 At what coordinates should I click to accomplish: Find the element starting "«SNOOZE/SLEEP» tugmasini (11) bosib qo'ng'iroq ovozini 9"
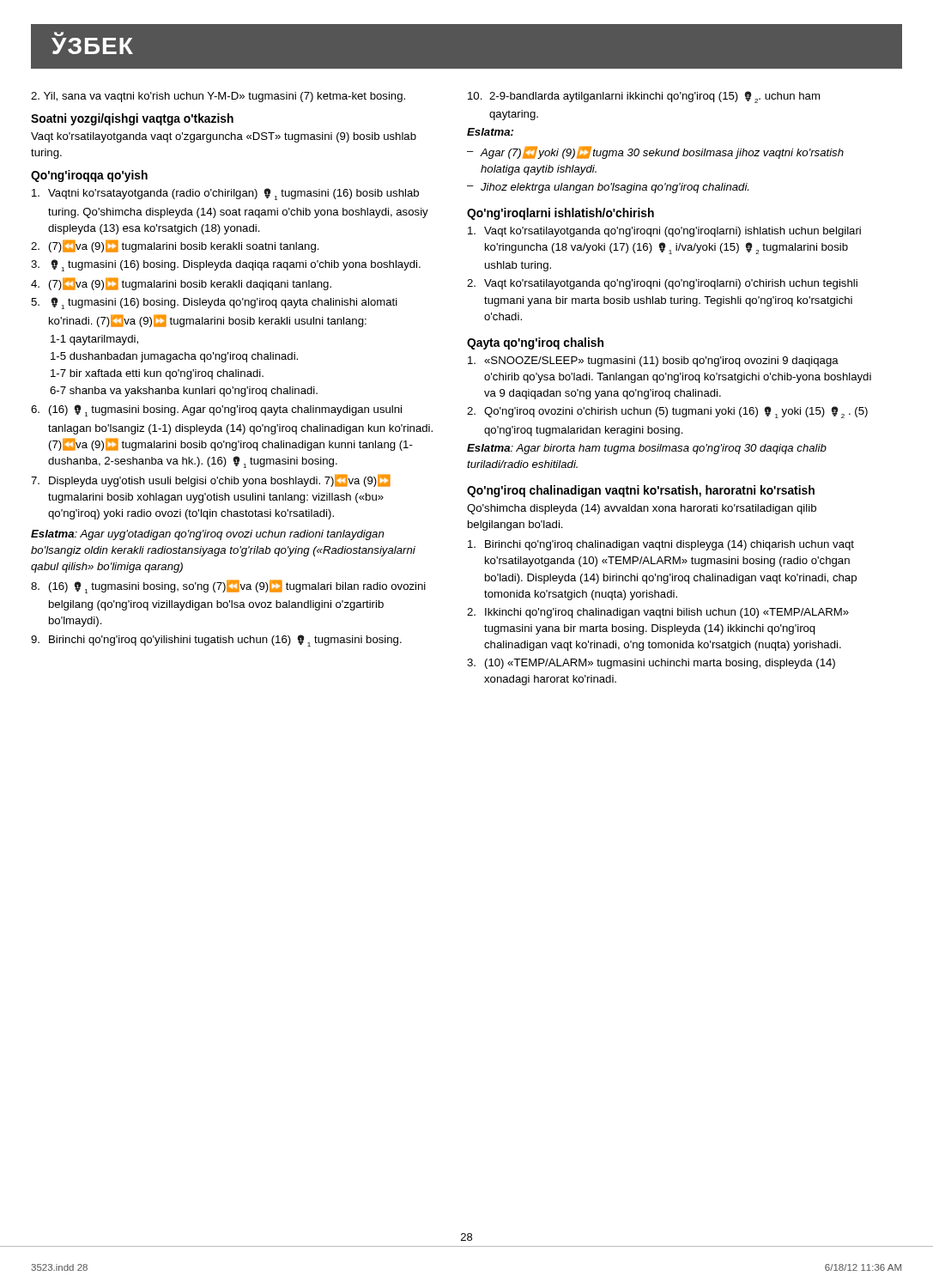pos(670,377)
